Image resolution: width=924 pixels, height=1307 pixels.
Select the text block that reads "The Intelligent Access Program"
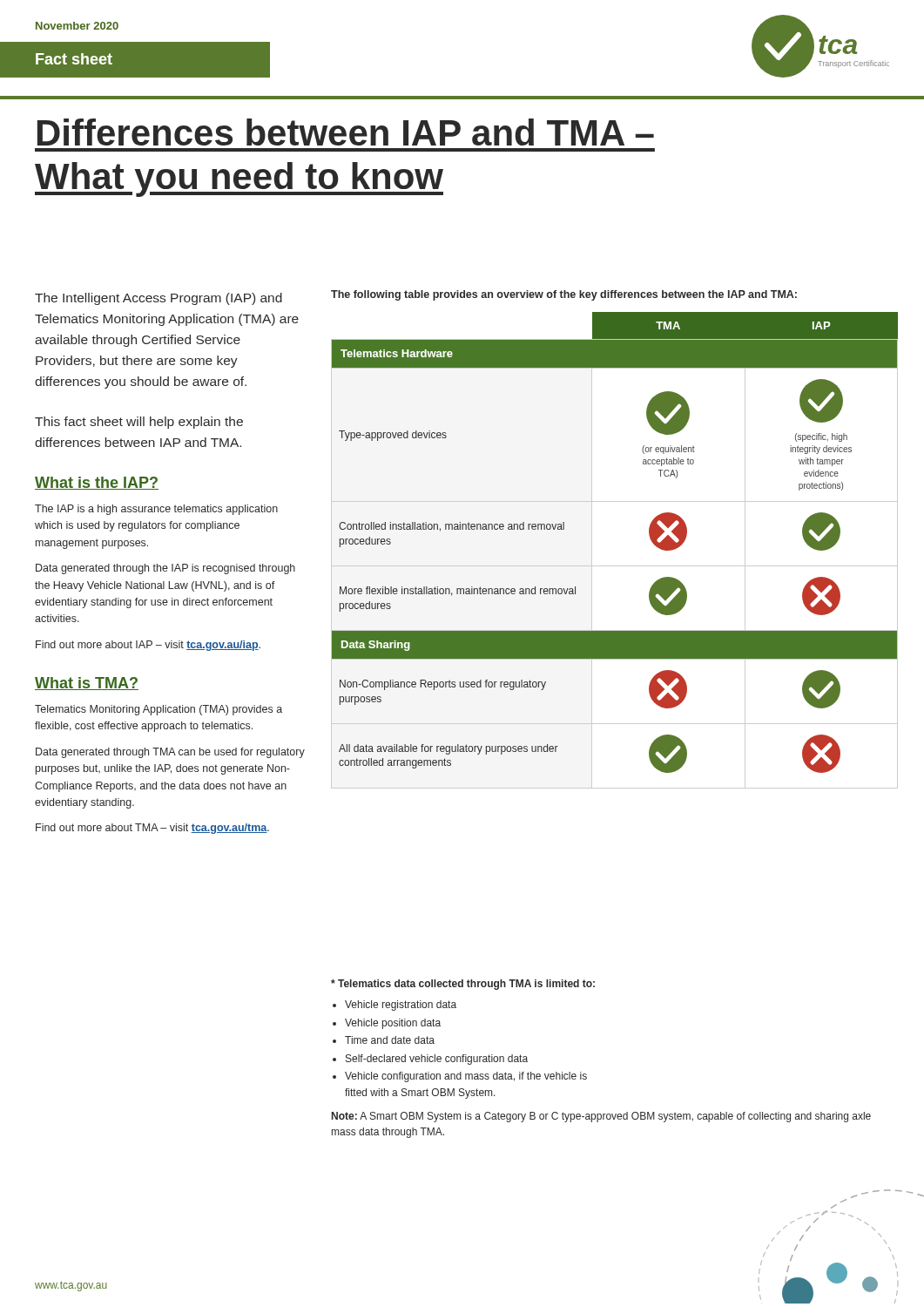pos(167,339)
